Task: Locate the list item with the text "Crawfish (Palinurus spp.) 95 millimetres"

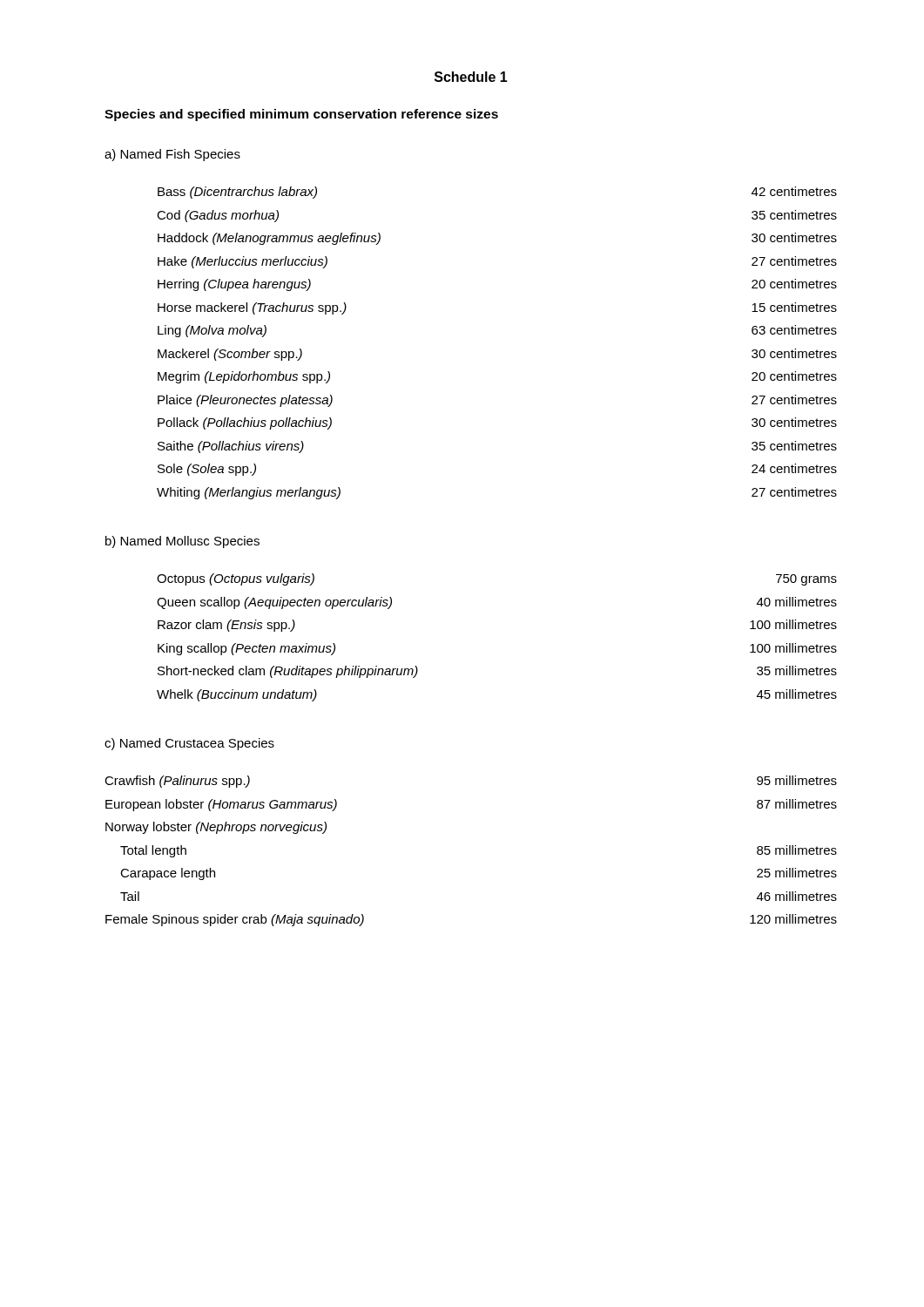Action: point(175,781)
